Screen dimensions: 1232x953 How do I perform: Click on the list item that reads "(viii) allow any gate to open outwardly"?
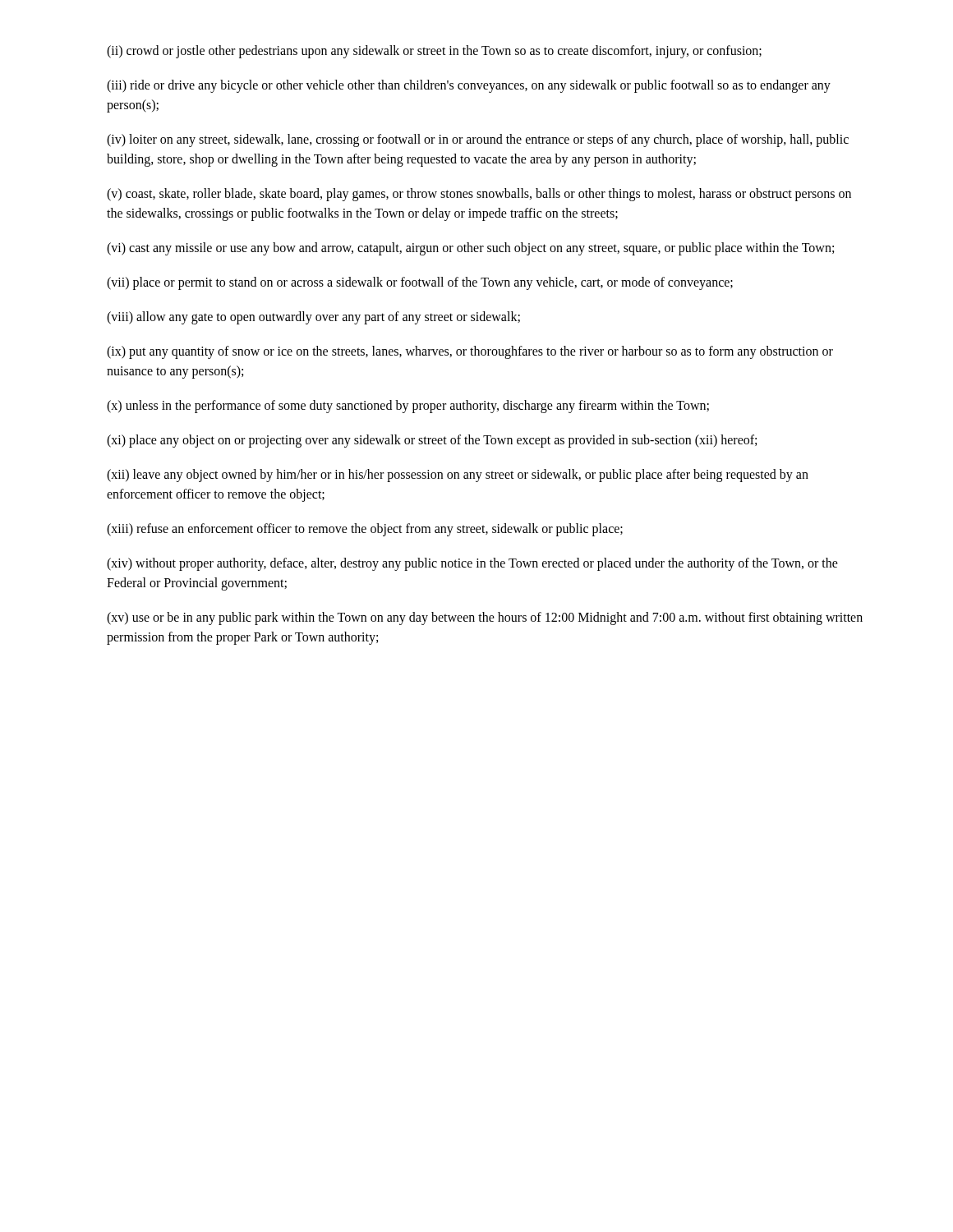pyautogui.click(x=314, y=317)
